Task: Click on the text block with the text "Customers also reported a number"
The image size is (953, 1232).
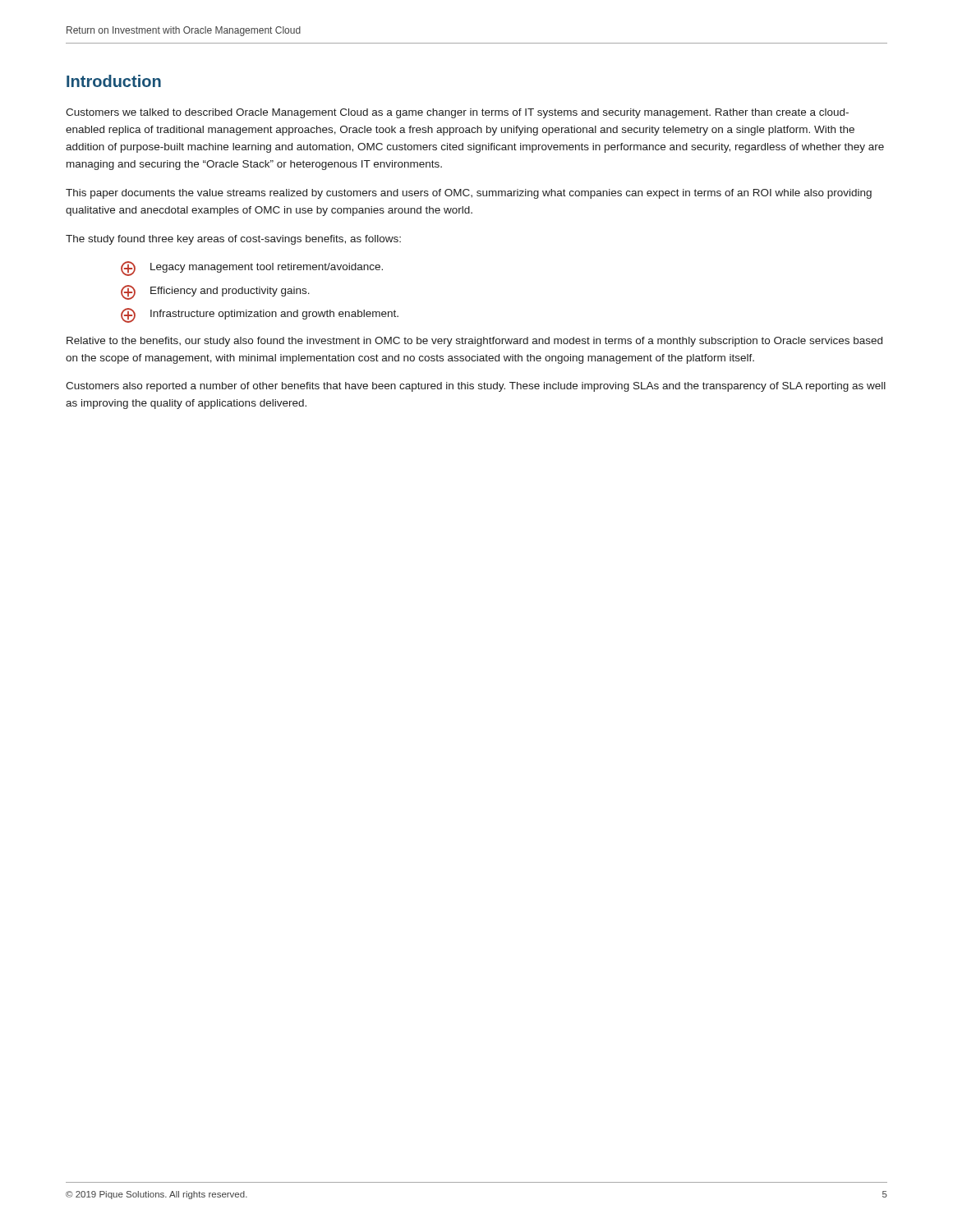Action: coord(476,395)
